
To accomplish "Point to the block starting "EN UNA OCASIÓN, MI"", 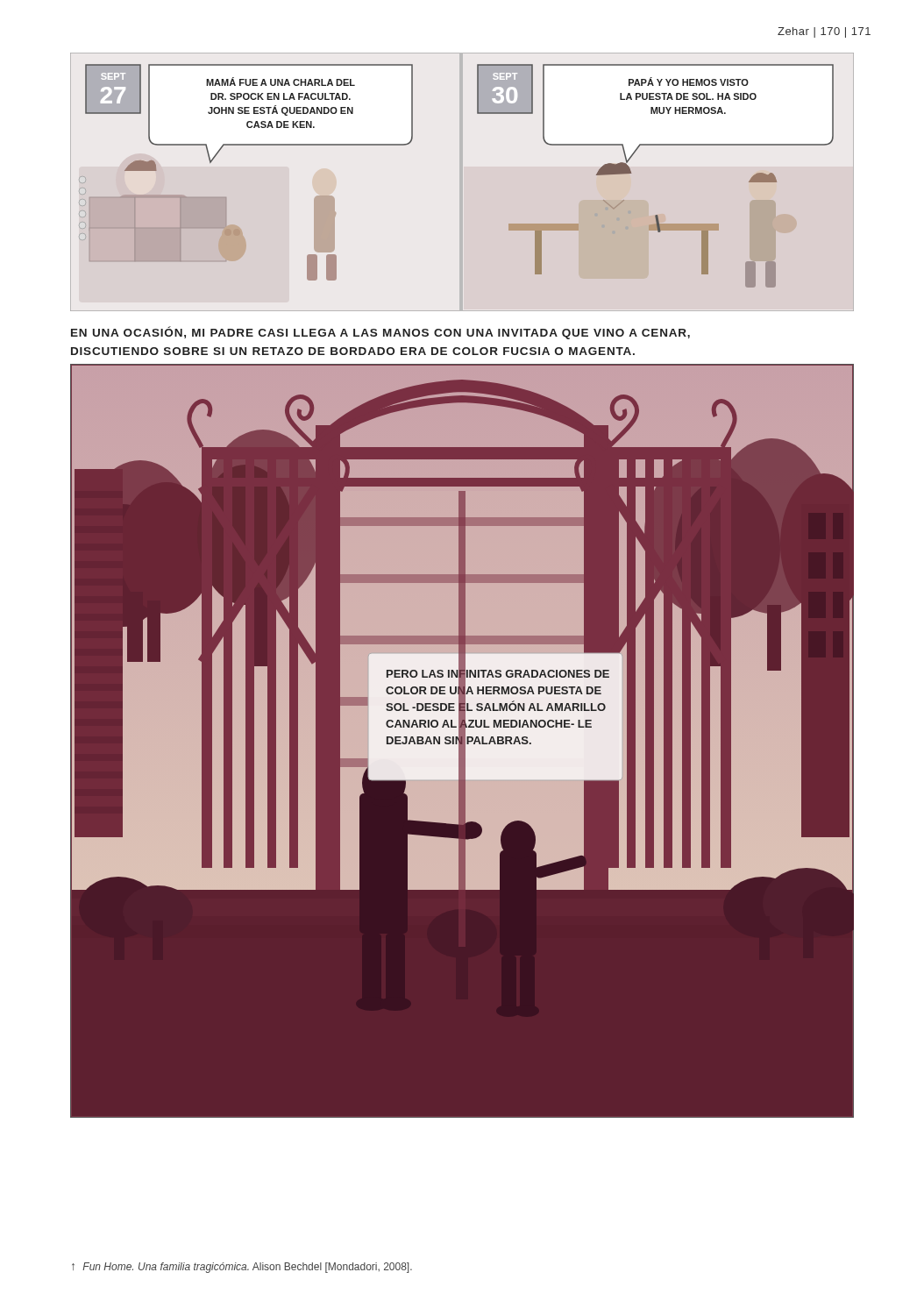I will (x=381, y=342).
